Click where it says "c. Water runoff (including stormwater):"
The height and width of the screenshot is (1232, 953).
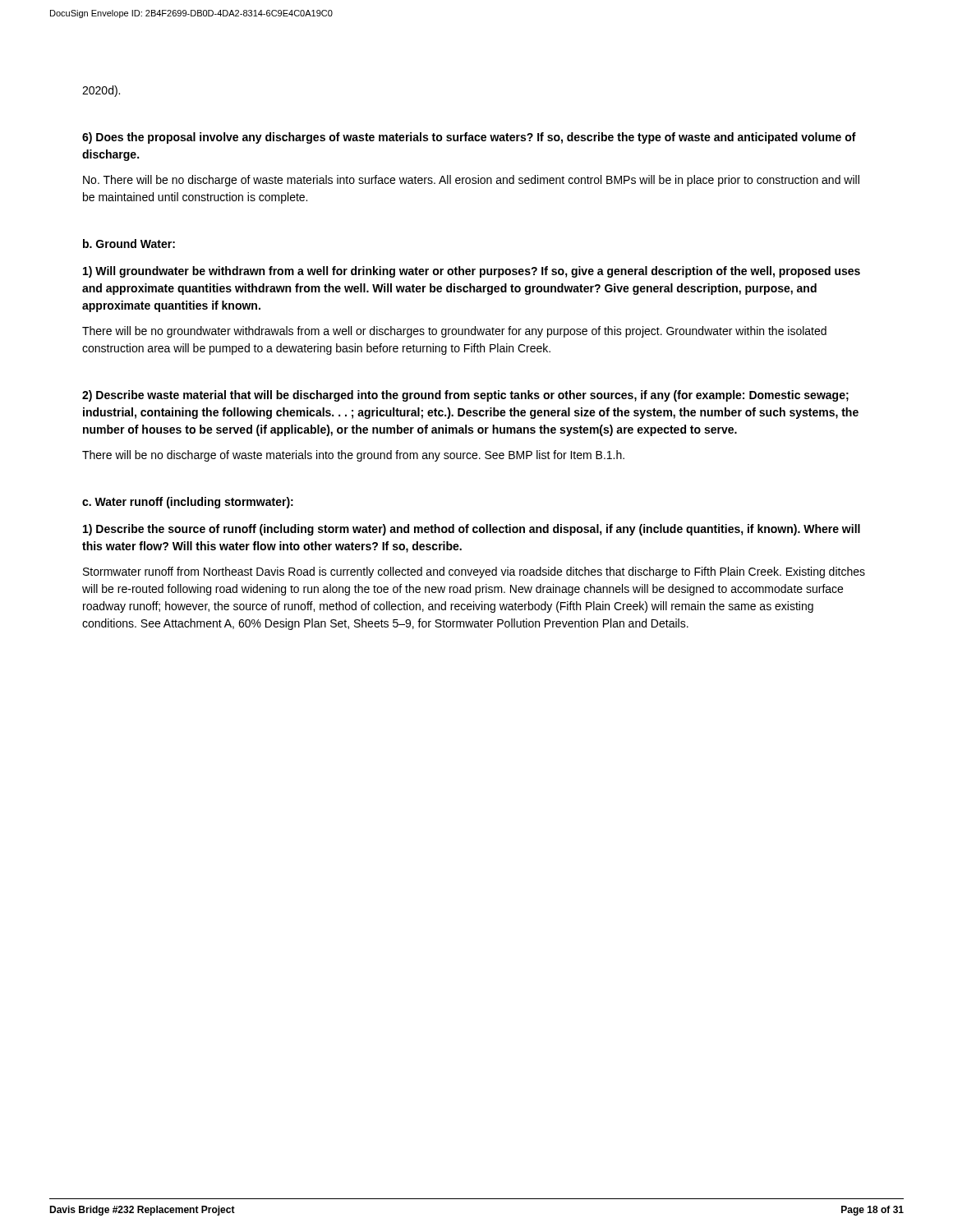(x=188, y=502)
